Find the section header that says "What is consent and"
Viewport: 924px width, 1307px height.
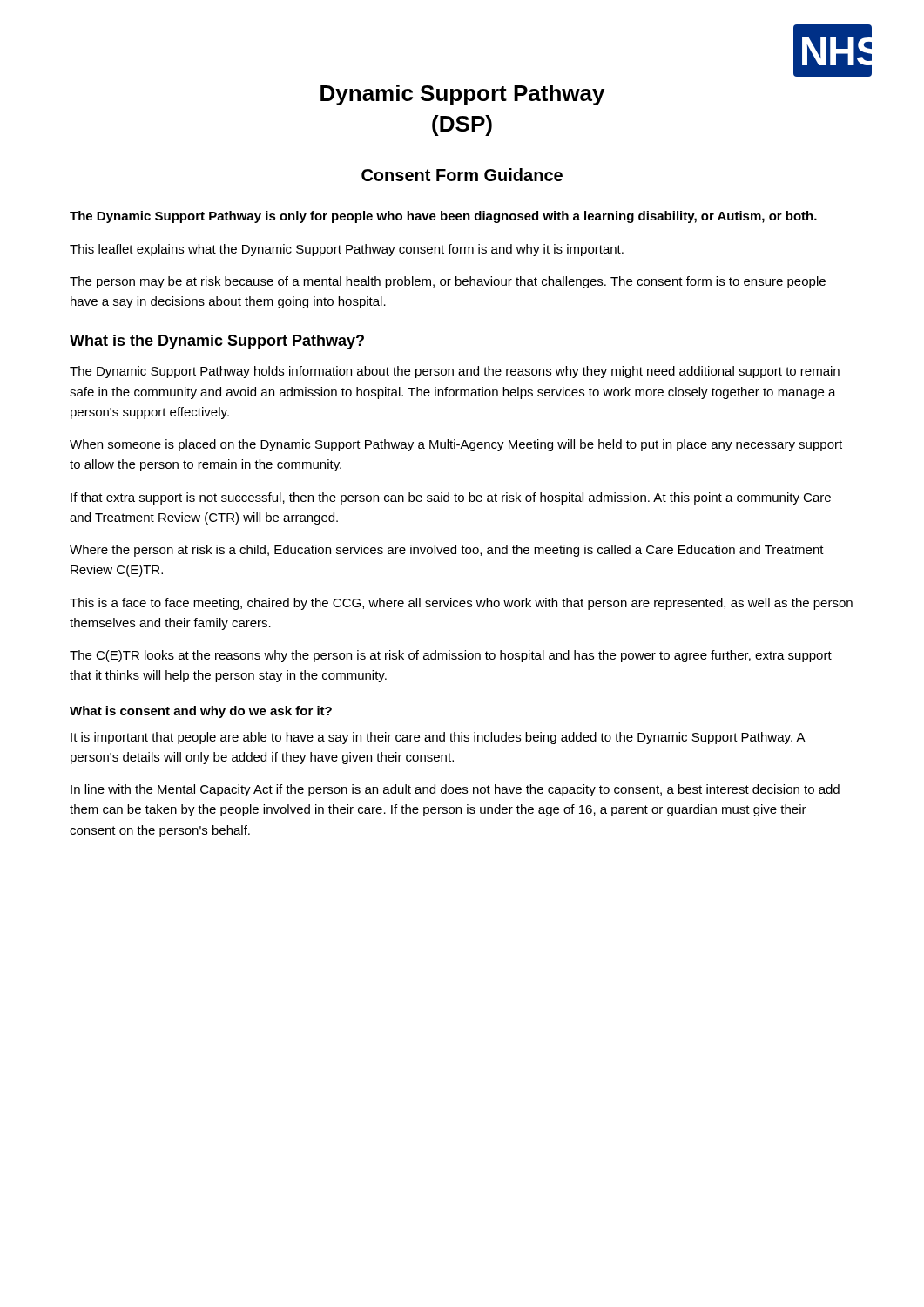coord(201,710)
